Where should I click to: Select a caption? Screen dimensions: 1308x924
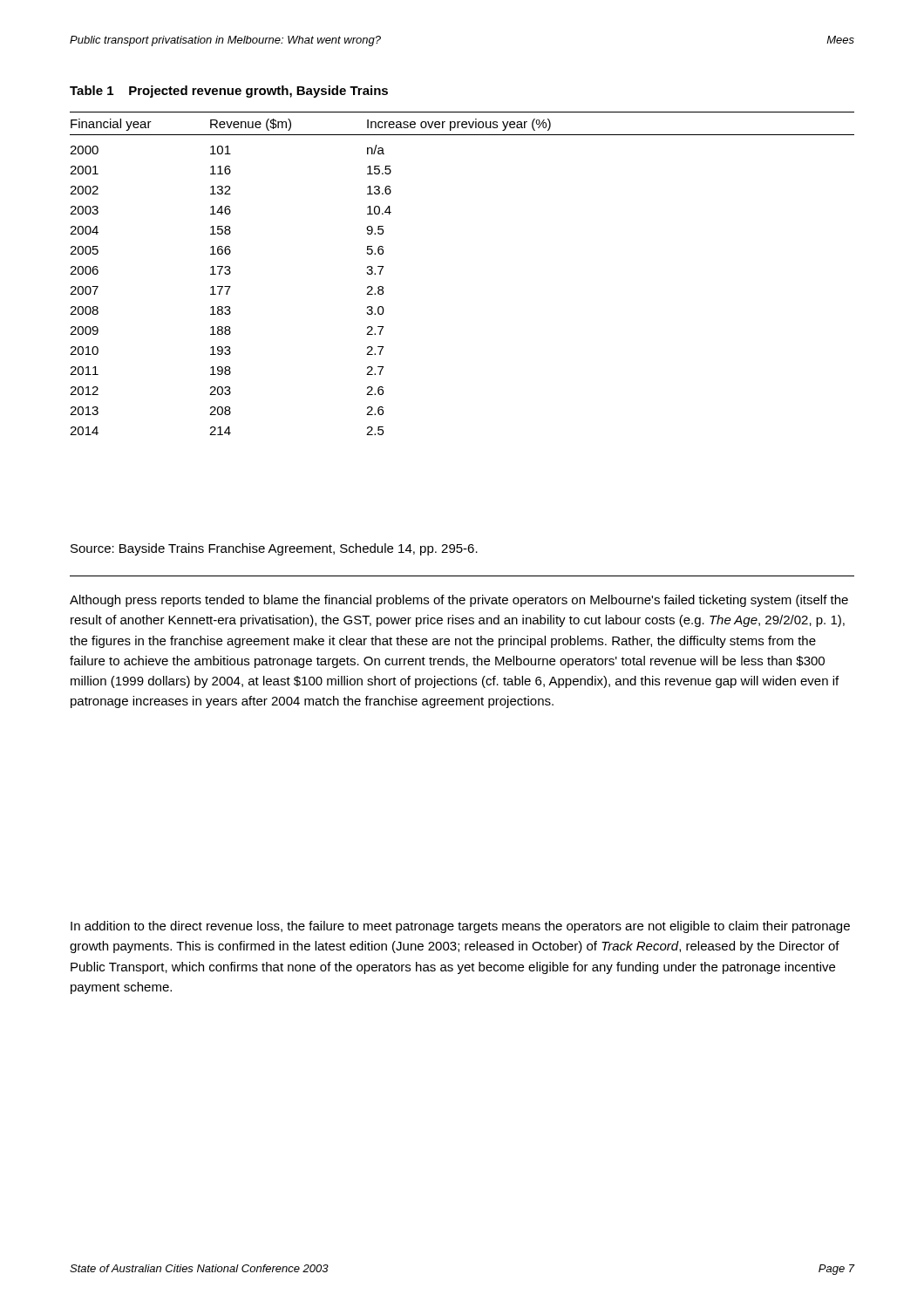[229, 90]
